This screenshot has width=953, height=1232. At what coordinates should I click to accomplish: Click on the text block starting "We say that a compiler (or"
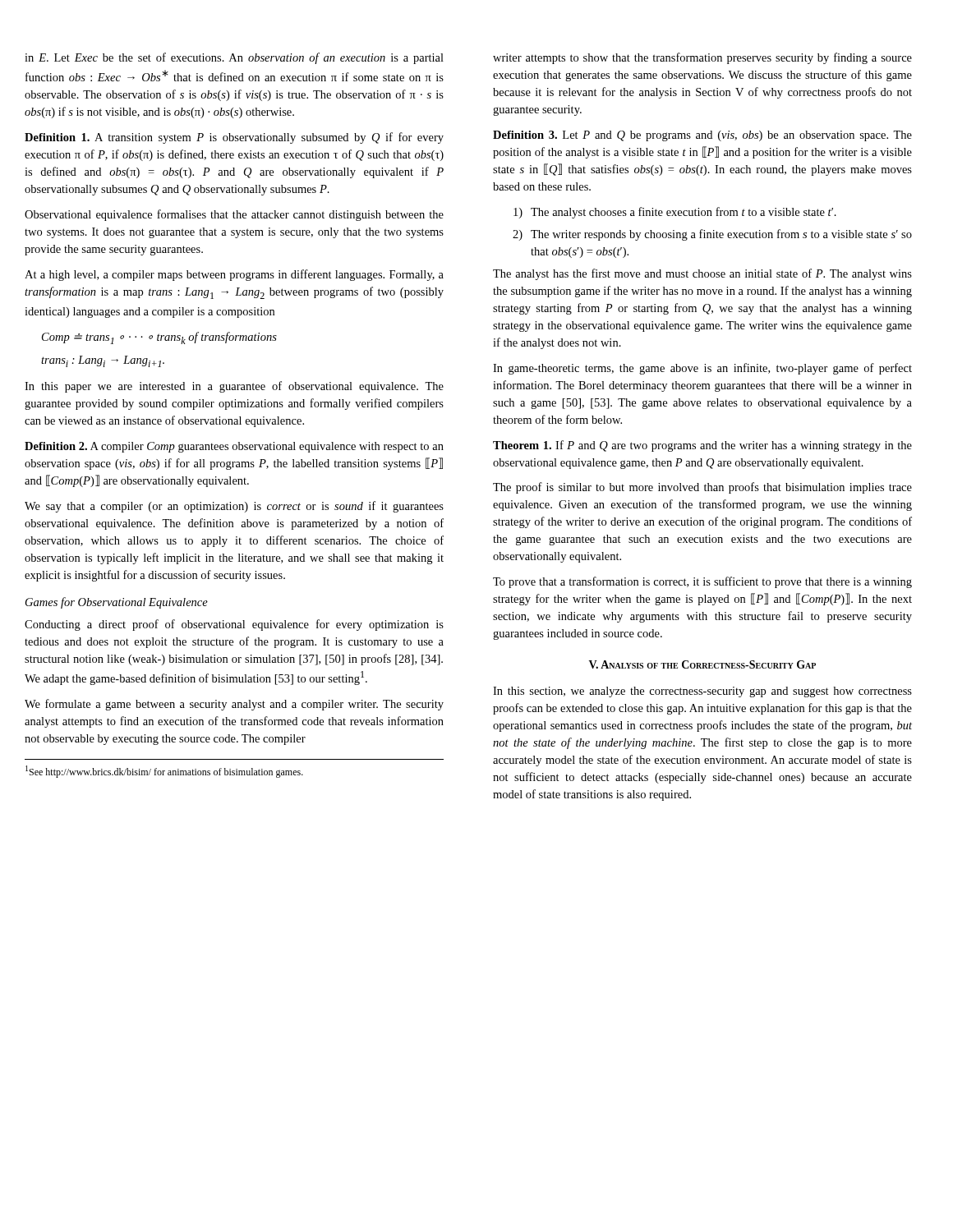tap(234, 541)
